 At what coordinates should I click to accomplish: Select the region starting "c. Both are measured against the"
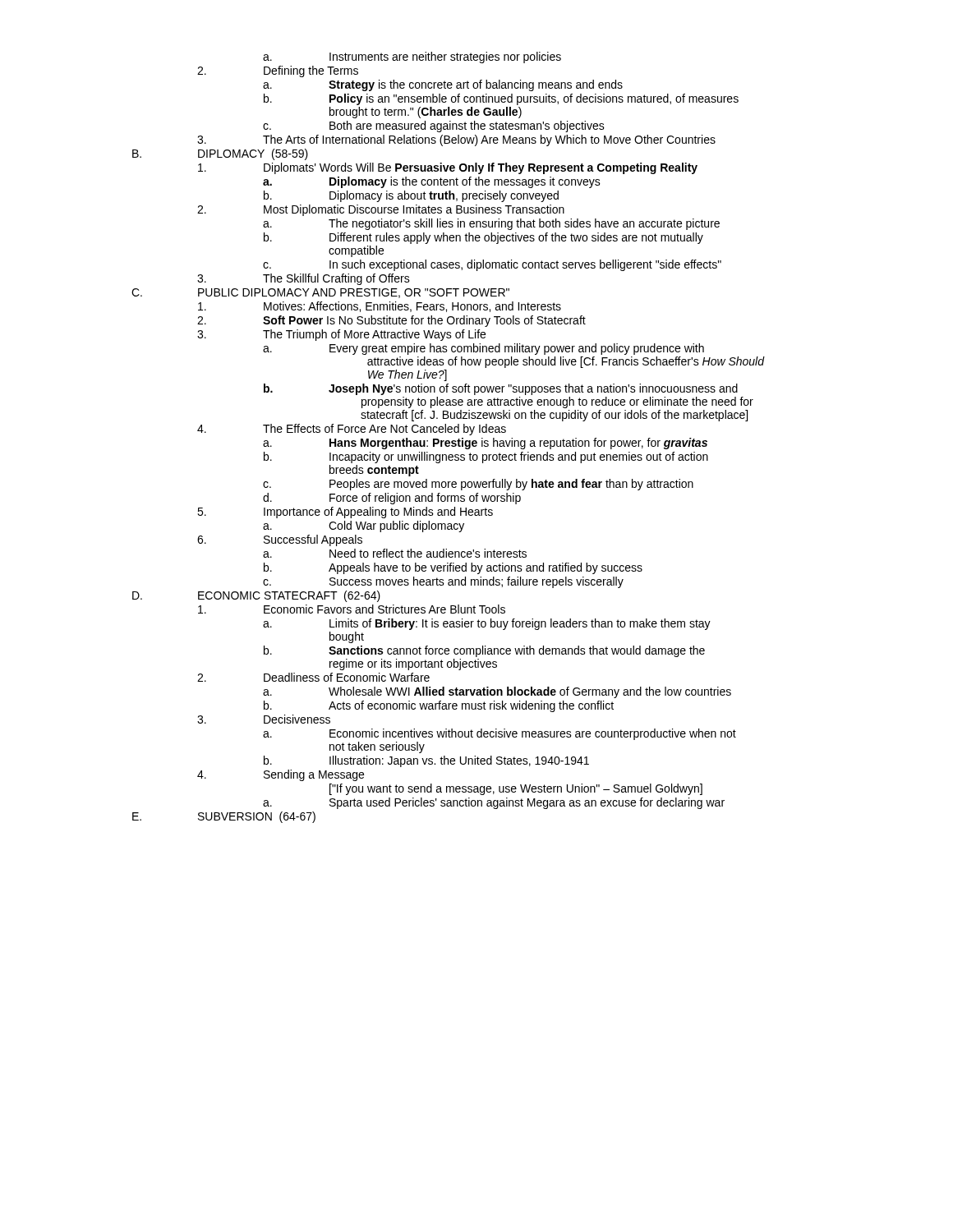(575, 126)
